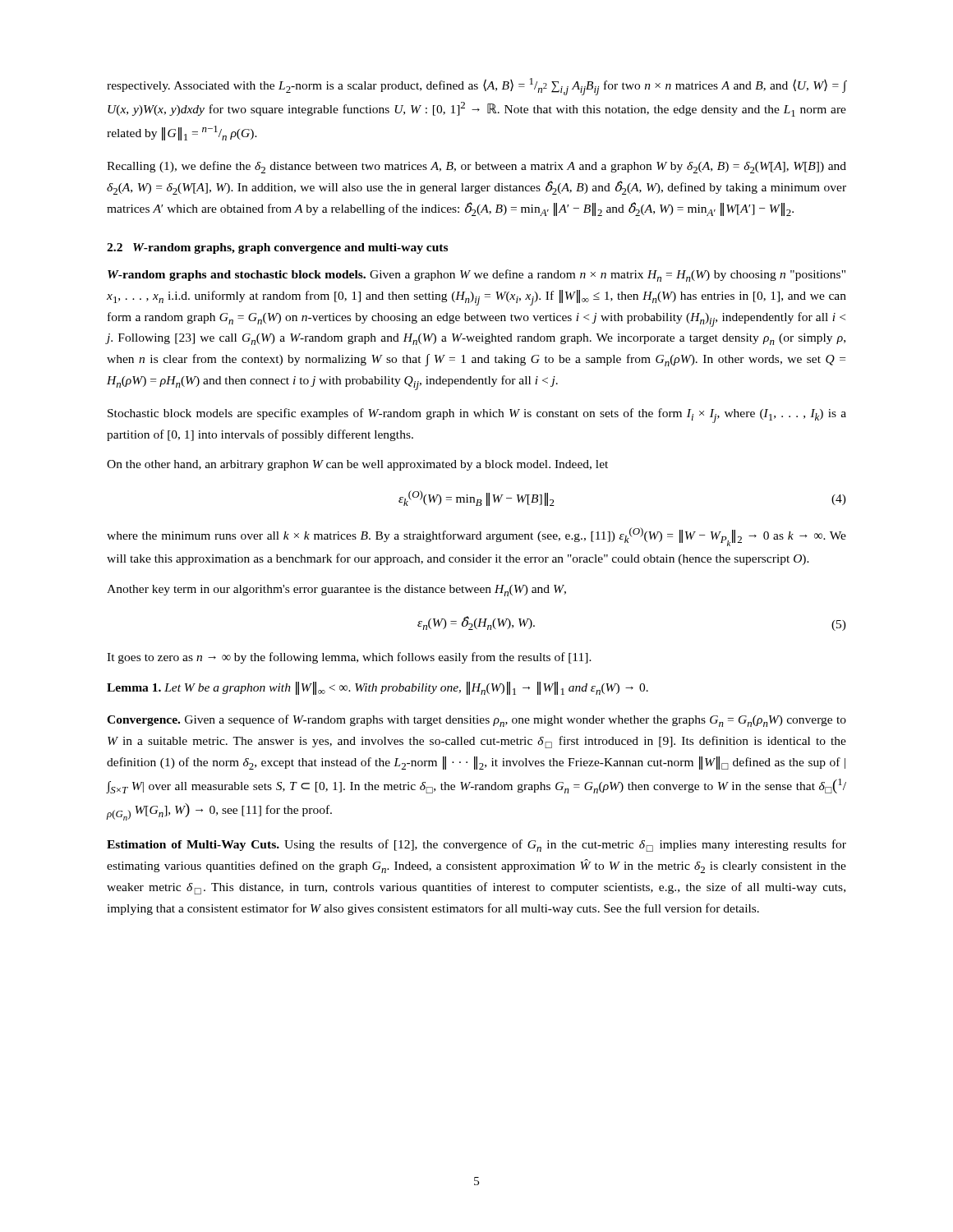Locate the block of text that opens with "Convergence. Given a"
Image resolution: width=953 pixels, height=1232 pixels.
[476, 767]
